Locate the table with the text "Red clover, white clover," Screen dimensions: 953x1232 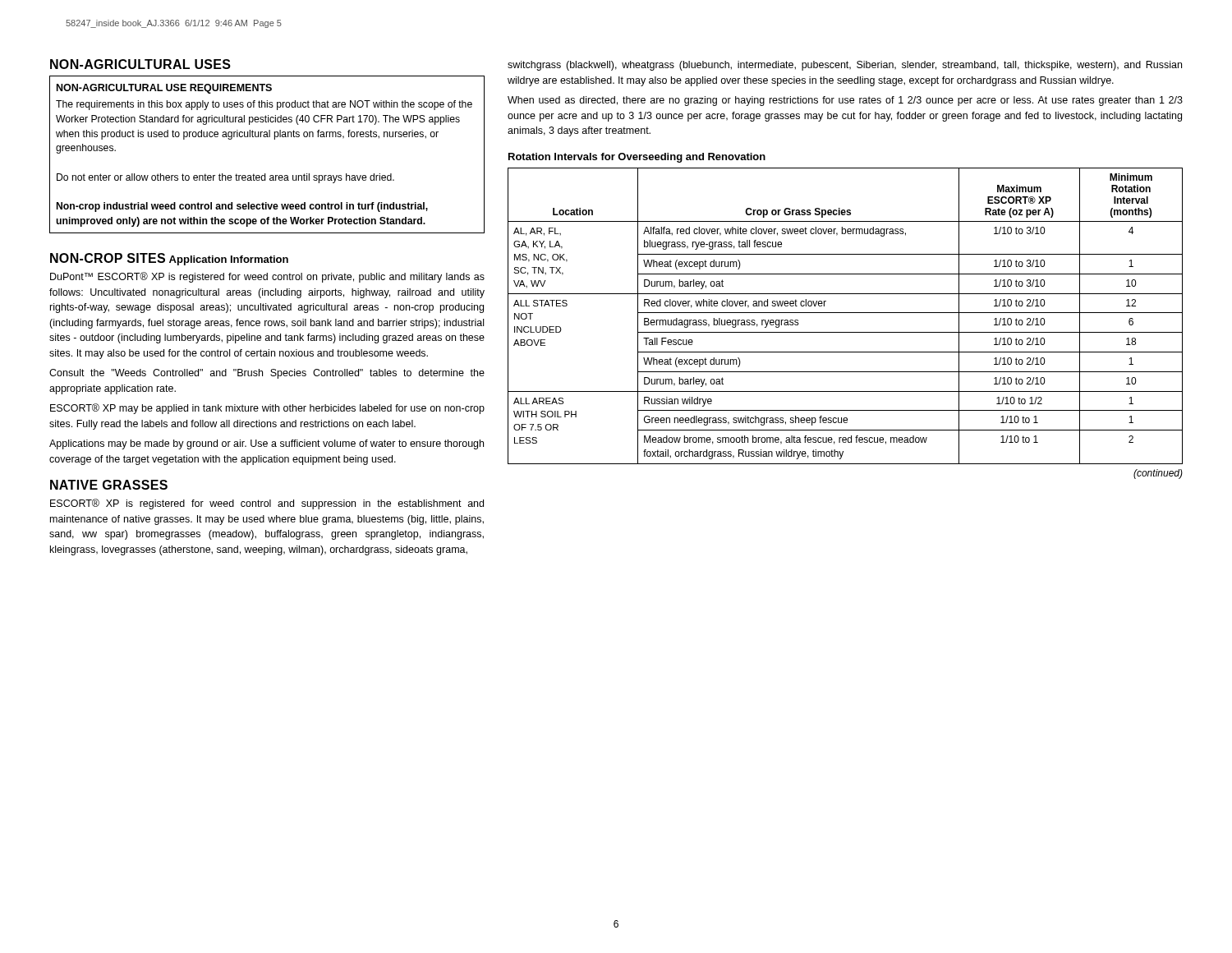(845, 316)
